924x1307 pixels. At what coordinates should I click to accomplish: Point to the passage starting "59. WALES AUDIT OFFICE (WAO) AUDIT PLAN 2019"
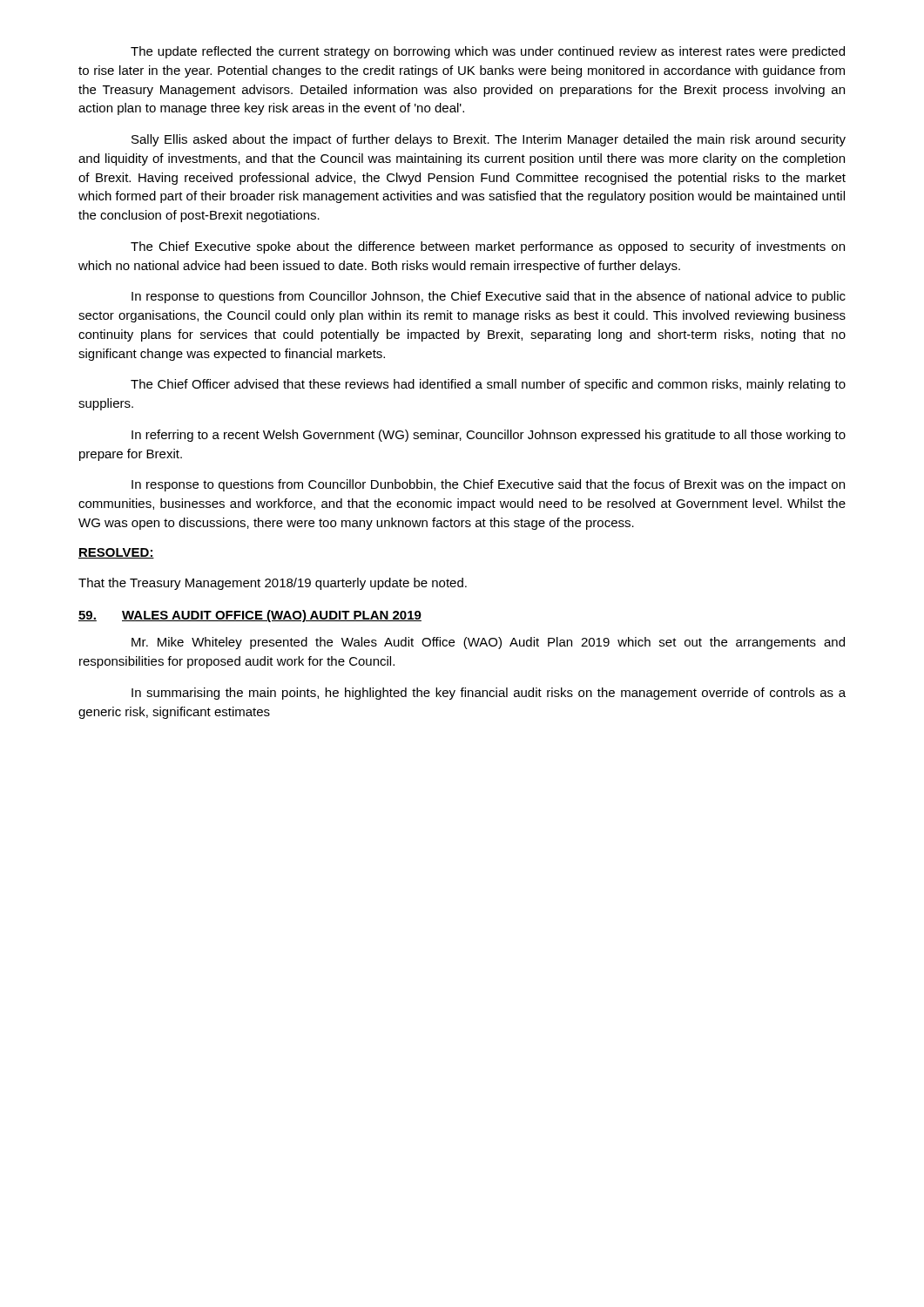250,616
